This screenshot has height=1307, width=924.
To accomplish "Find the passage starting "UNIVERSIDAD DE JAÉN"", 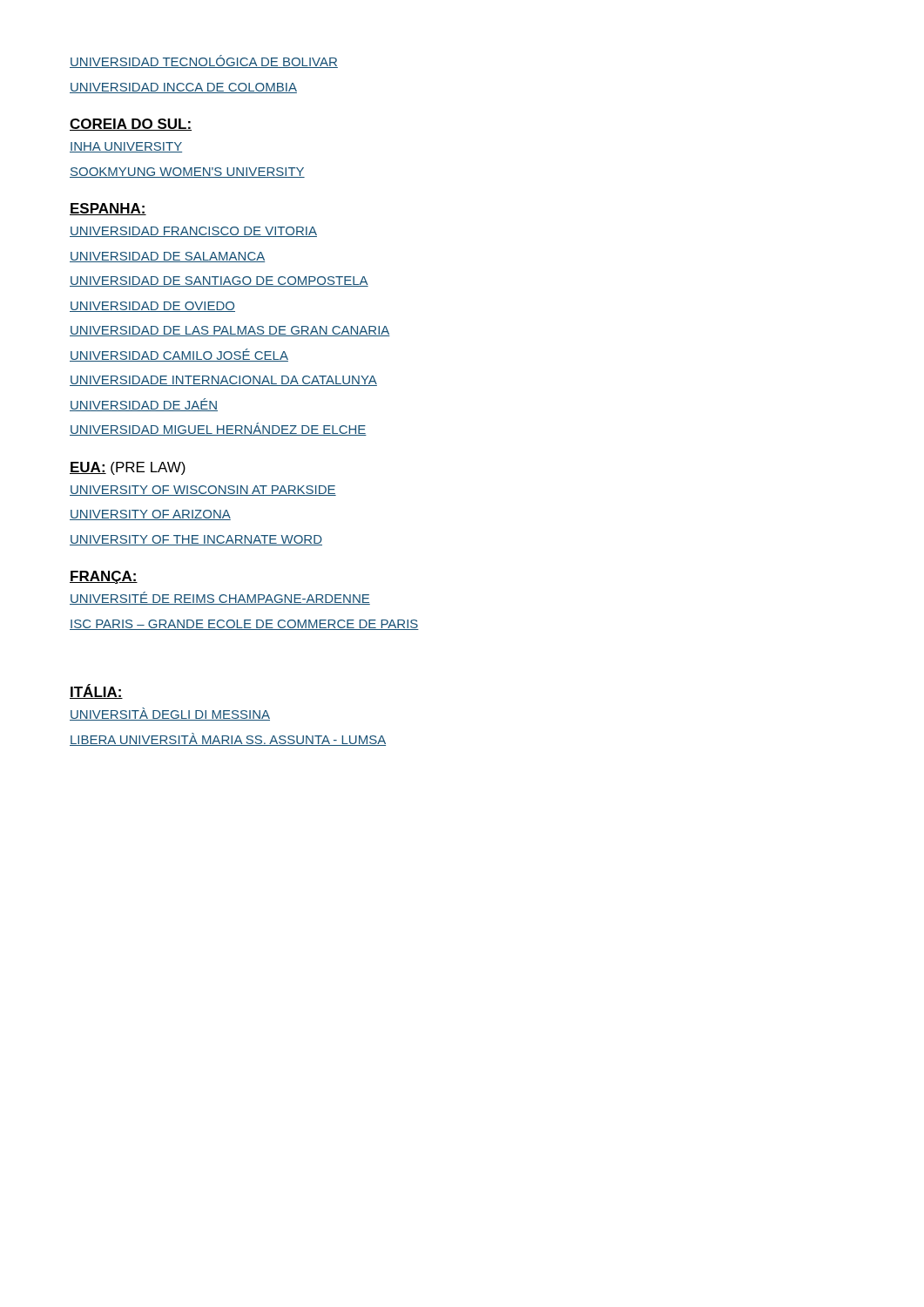I will click(144, 404).
